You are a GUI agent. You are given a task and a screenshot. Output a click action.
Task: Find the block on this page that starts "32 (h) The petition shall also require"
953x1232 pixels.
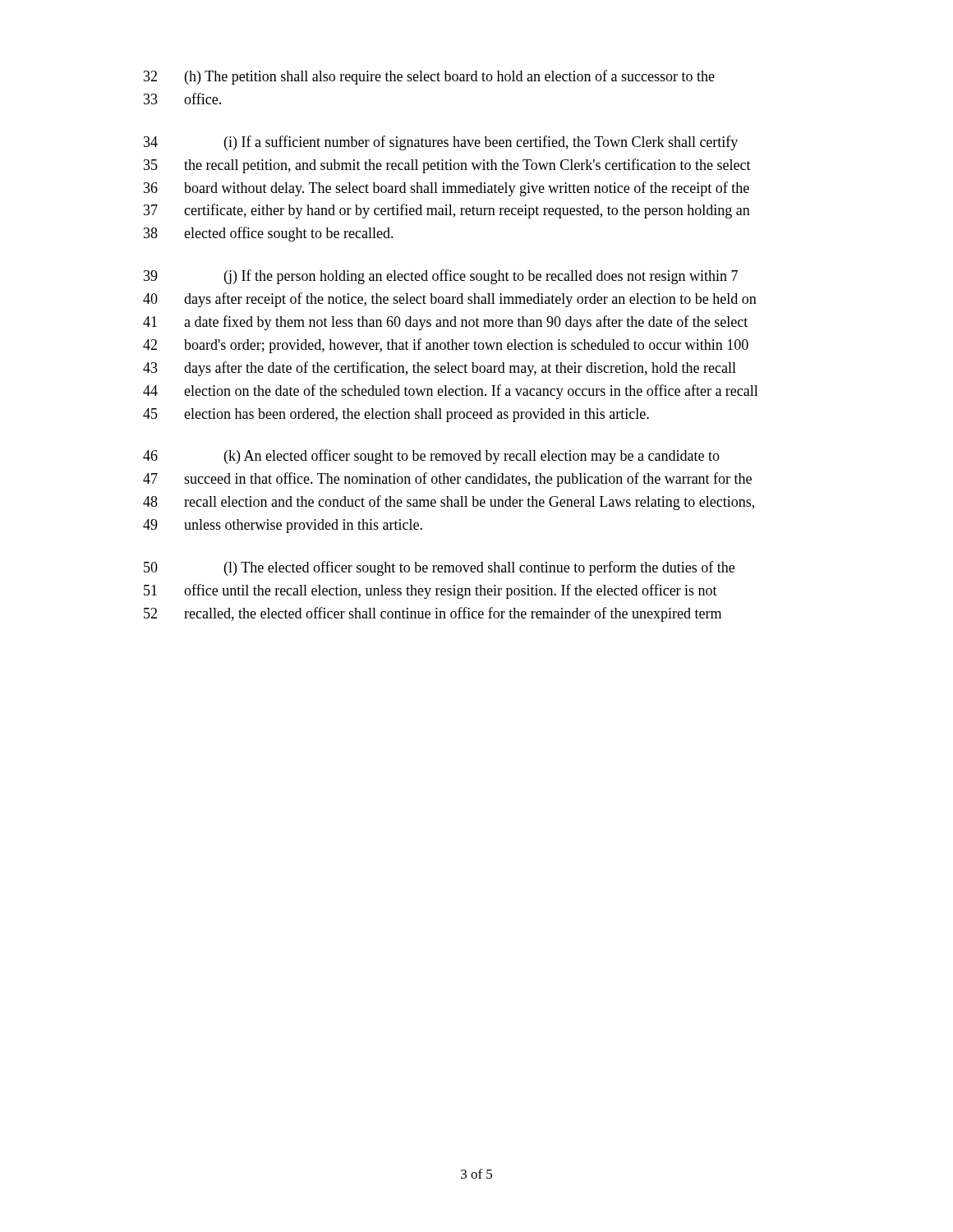(x=476, y=89)
